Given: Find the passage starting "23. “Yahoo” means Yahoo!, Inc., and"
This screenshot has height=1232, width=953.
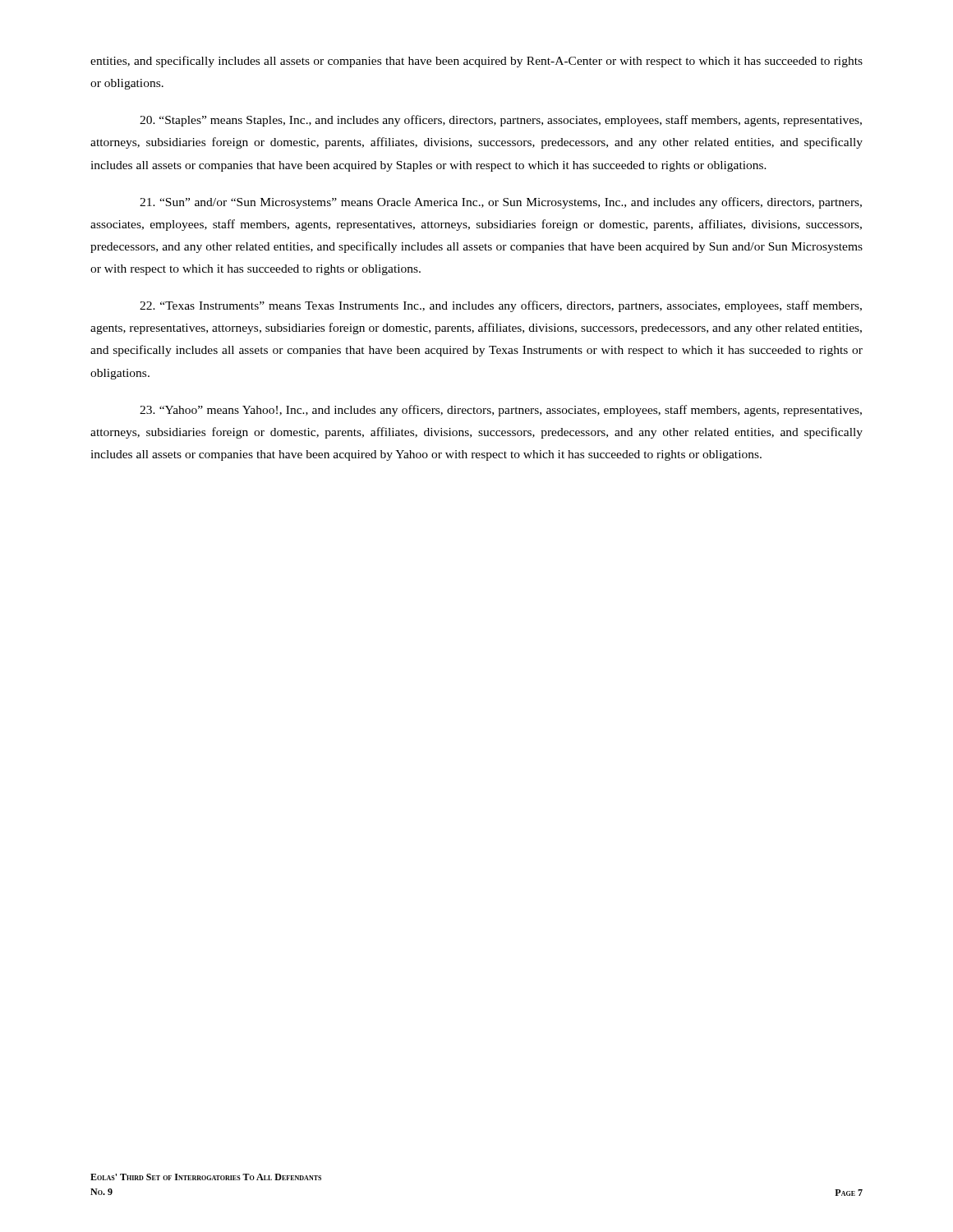Looking at the screenshot, I should (476, 431).
